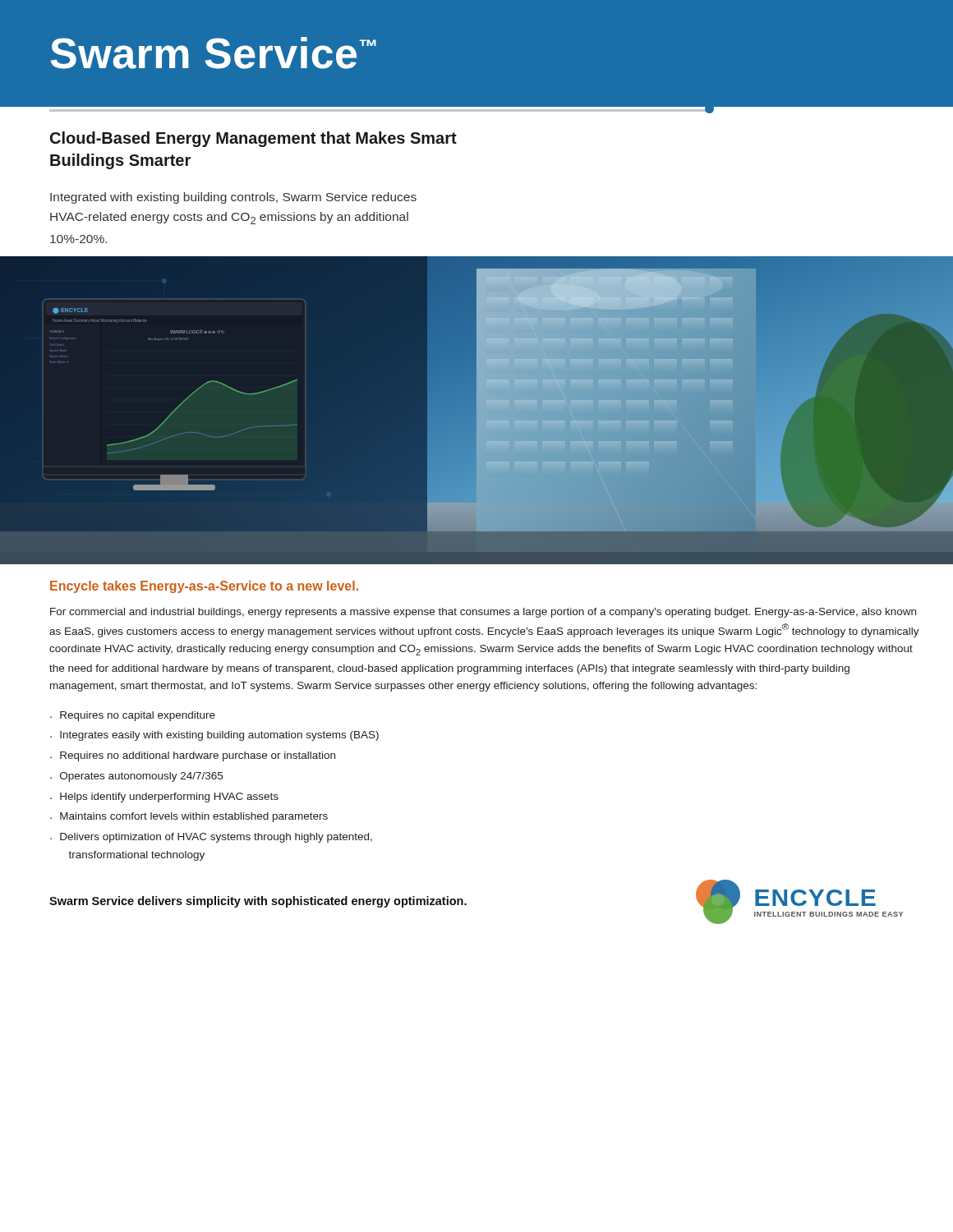This screenshot has height=1232, width=953.
Task: Locate the logo
Action: click(798, 902)
